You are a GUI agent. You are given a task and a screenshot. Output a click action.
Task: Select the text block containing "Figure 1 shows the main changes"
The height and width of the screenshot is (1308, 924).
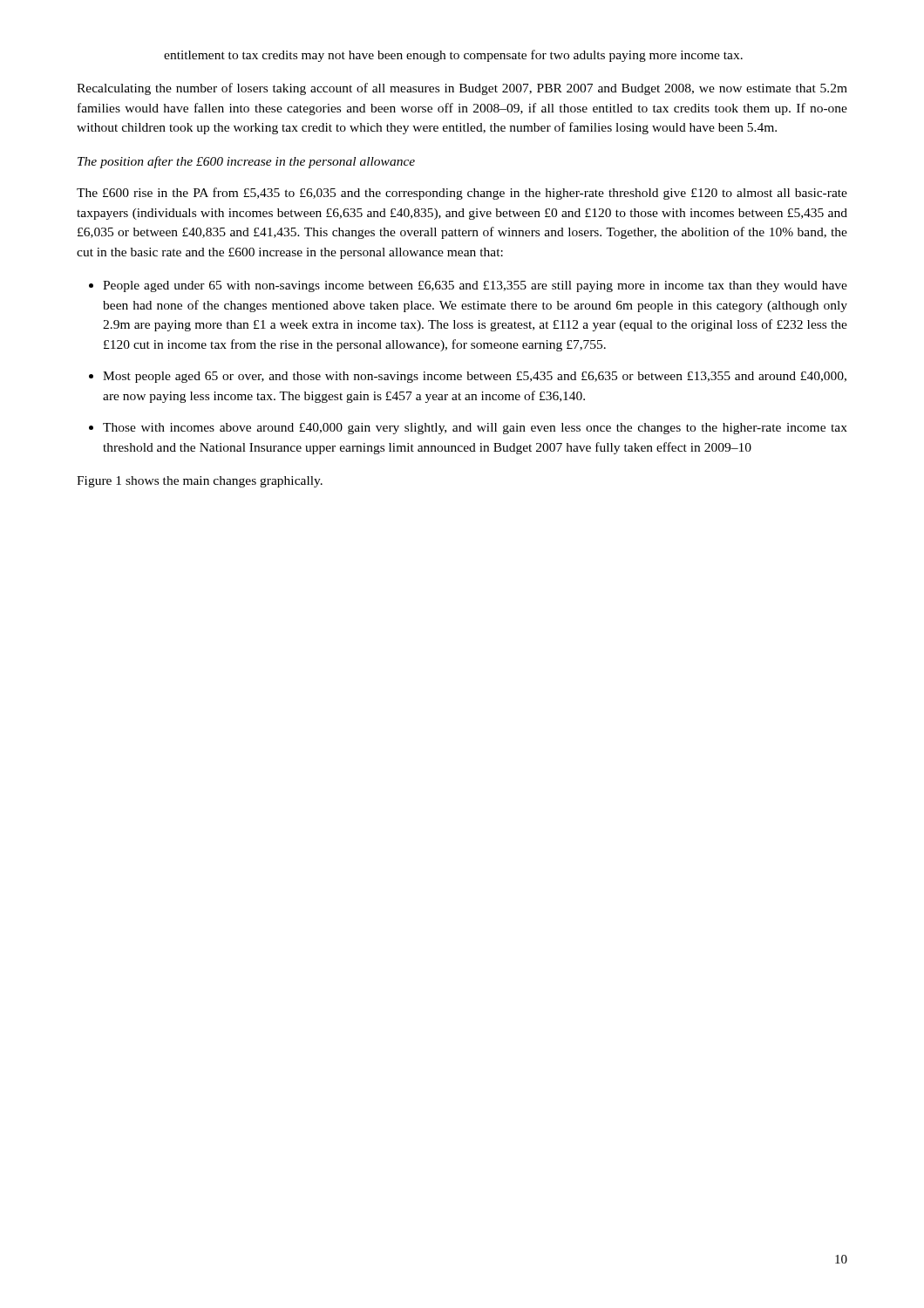point(200,480)
